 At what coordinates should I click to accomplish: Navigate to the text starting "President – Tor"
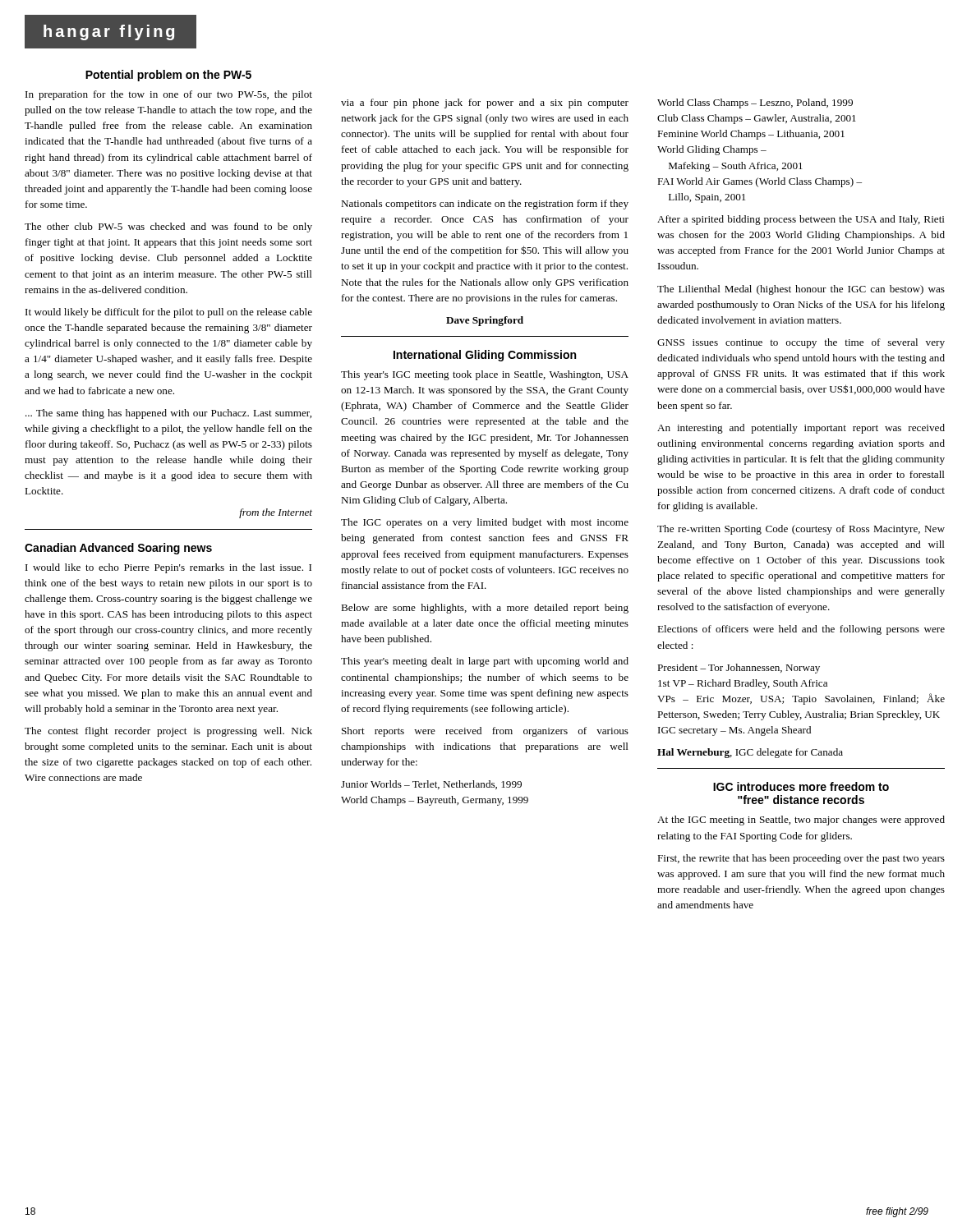(x=801, y=698)
